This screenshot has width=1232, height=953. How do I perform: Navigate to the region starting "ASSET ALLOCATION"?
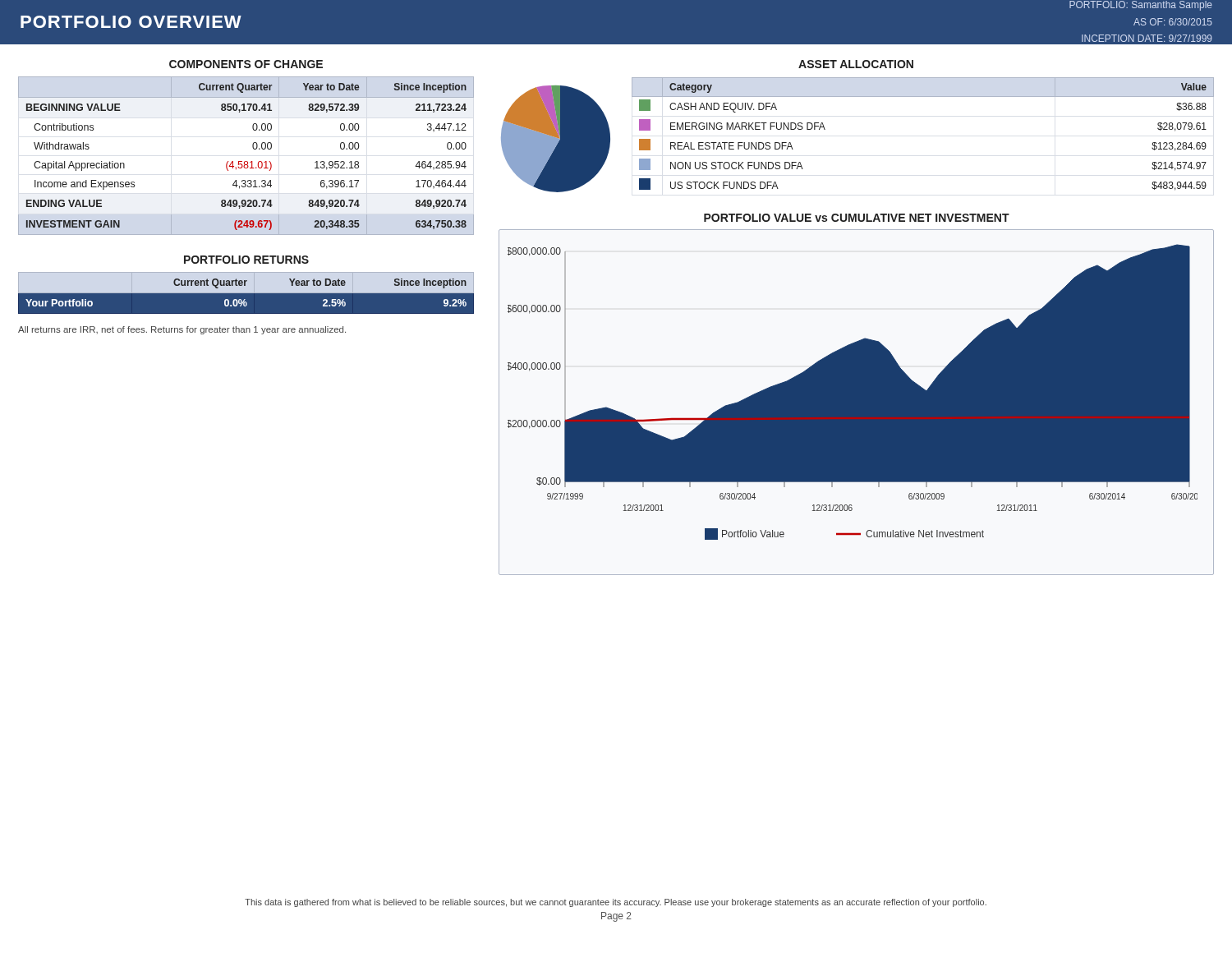point(856,64)
